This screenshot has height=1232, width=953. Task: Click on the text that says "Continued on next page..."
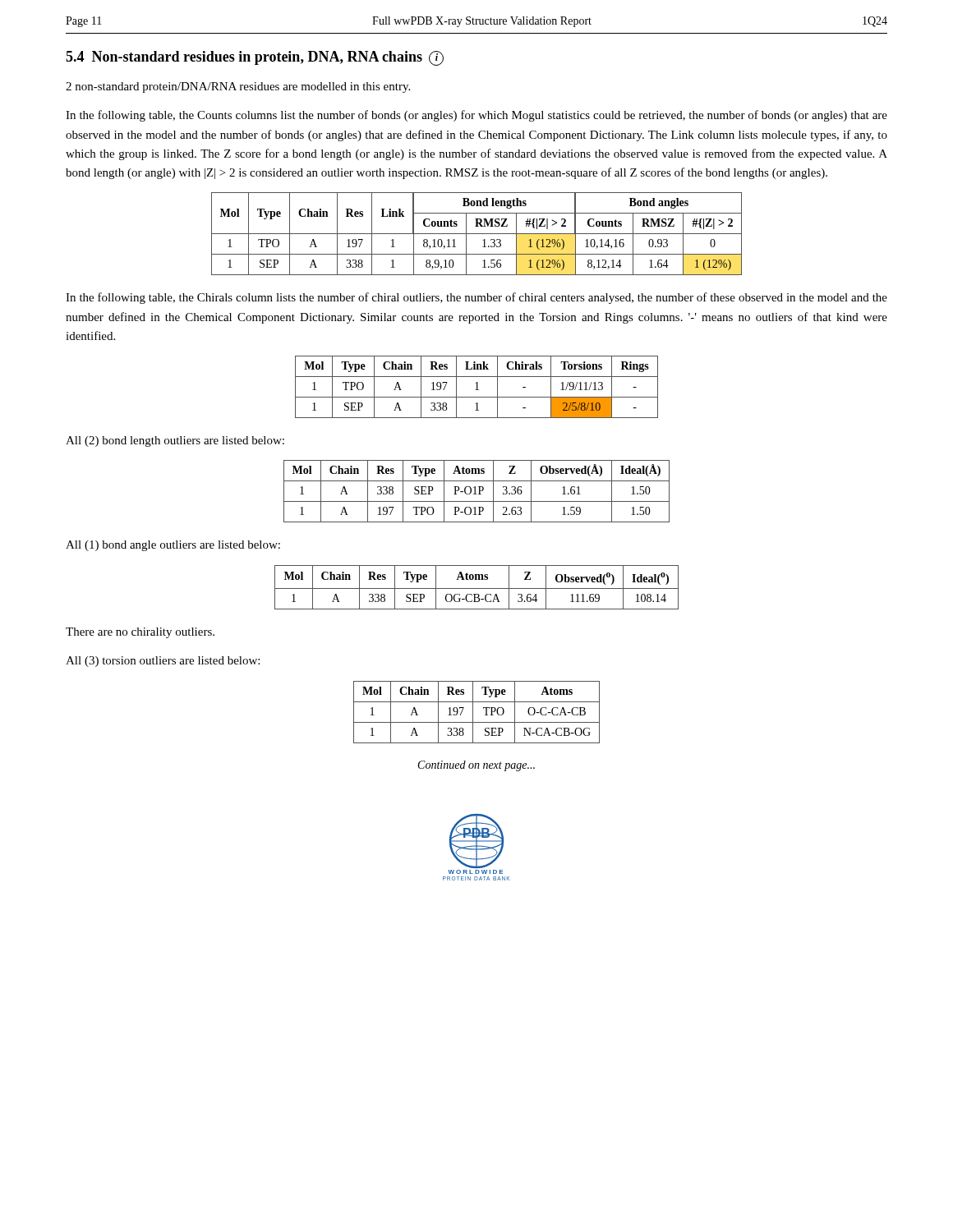click(476, 765)
